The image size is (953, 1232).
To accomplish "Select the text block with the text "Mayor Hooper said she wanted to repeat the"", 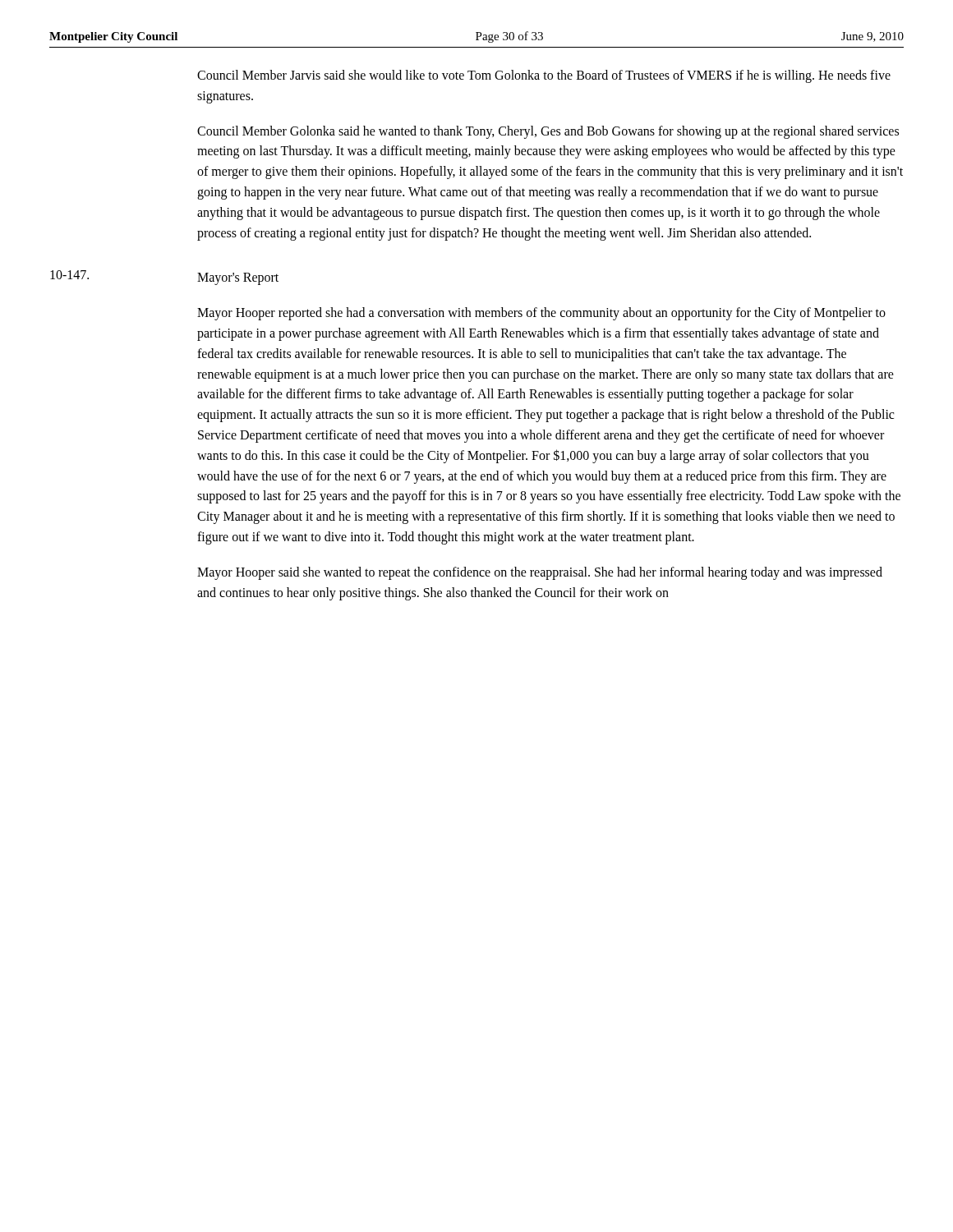I will pyautogui.click(x=540, y=582).
